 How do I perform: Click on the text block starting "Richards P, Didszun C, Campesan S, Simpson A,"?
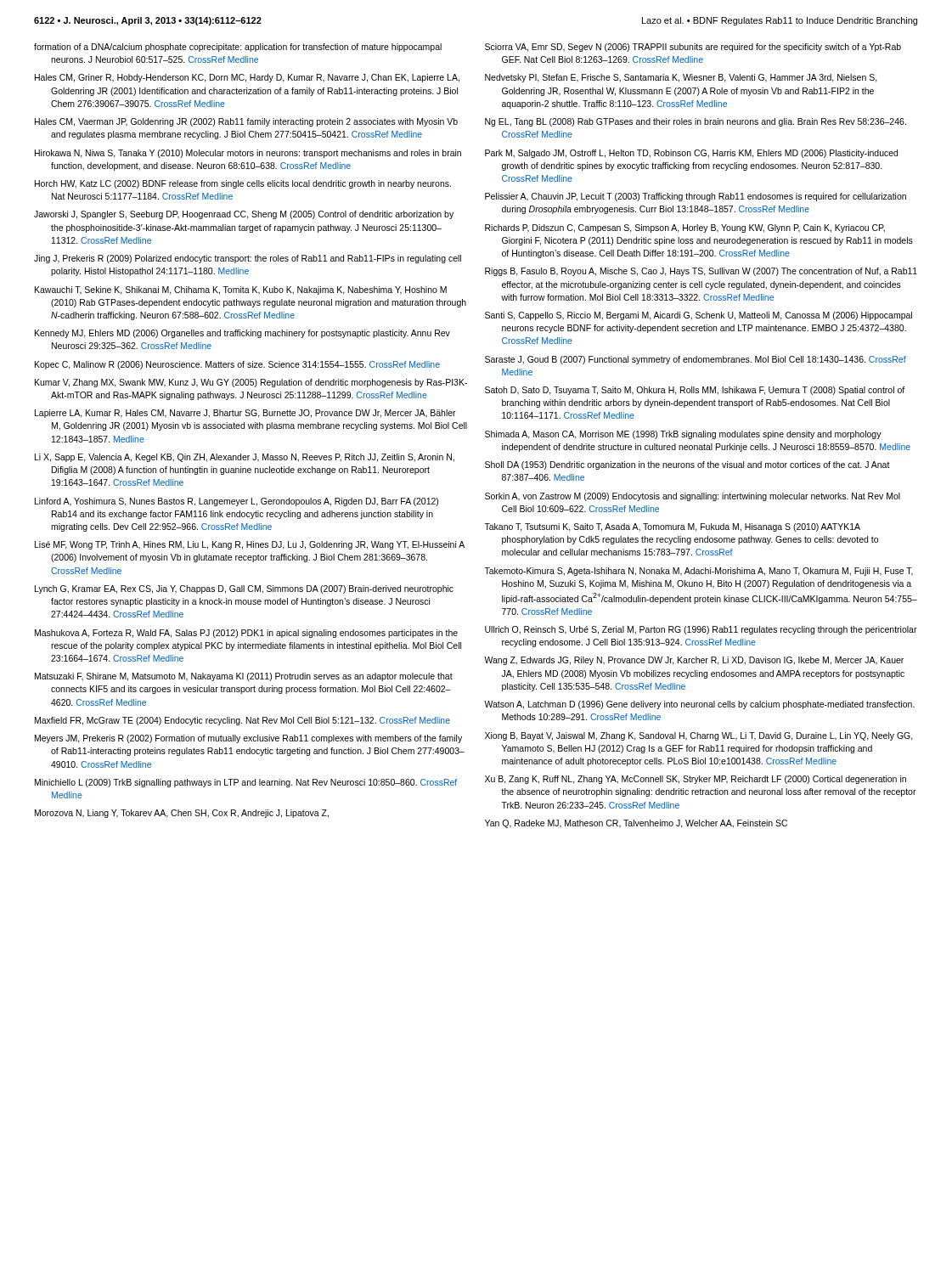point(699,240)
